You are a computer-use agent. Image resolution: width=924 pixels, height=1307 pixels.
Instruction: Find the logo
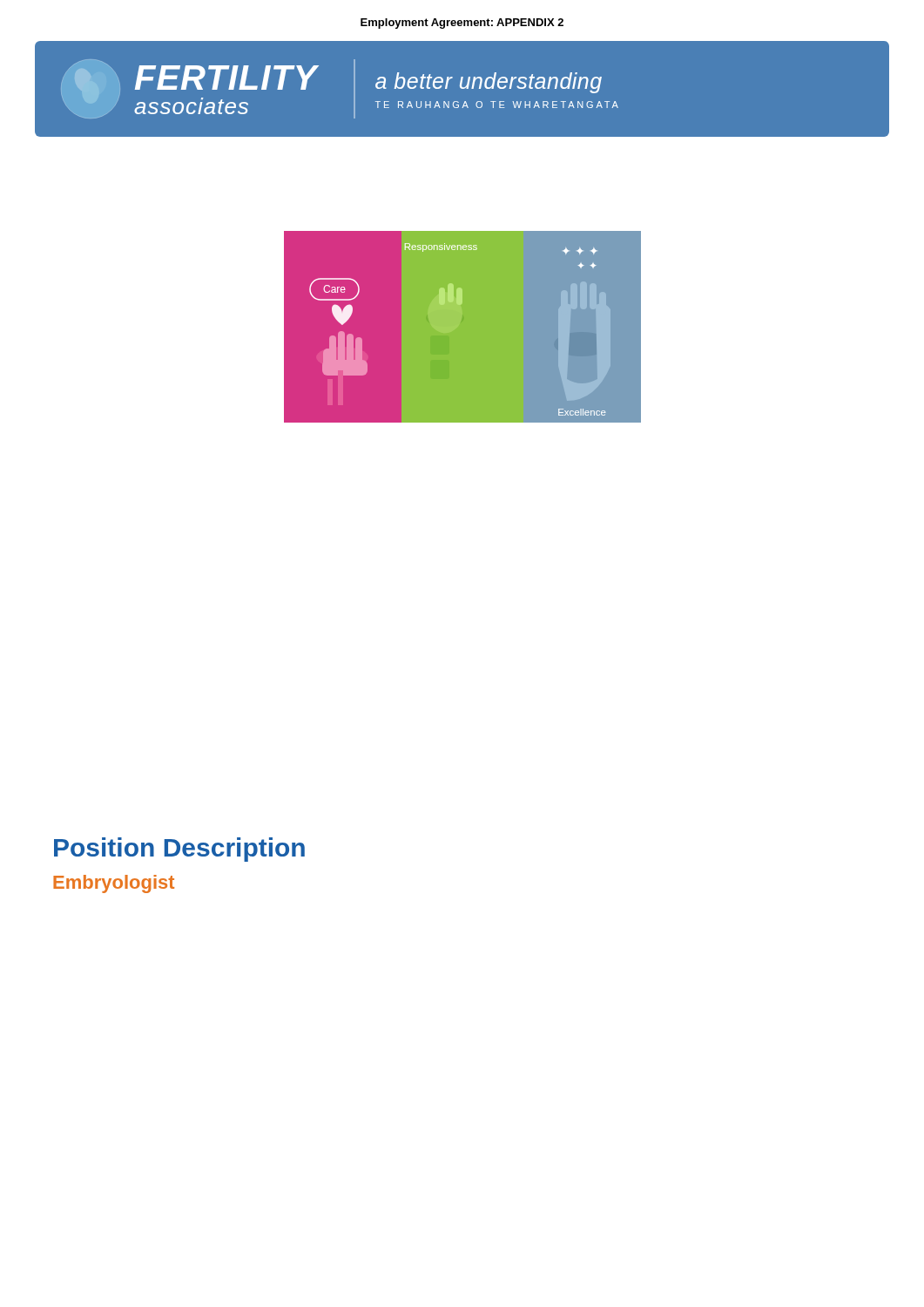click(462, 89)
